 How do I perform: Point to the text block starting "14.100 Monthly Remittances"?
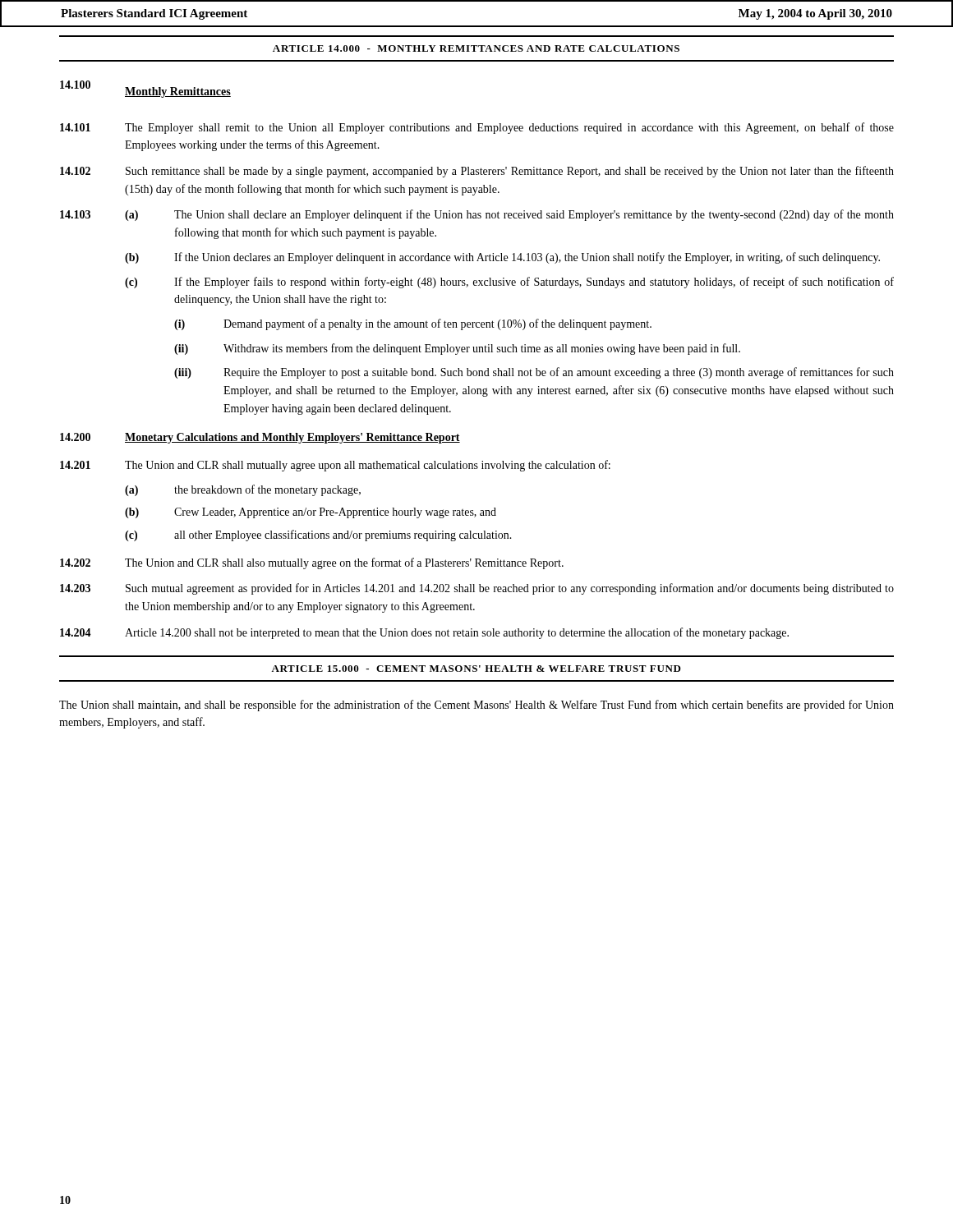(145, 89)
